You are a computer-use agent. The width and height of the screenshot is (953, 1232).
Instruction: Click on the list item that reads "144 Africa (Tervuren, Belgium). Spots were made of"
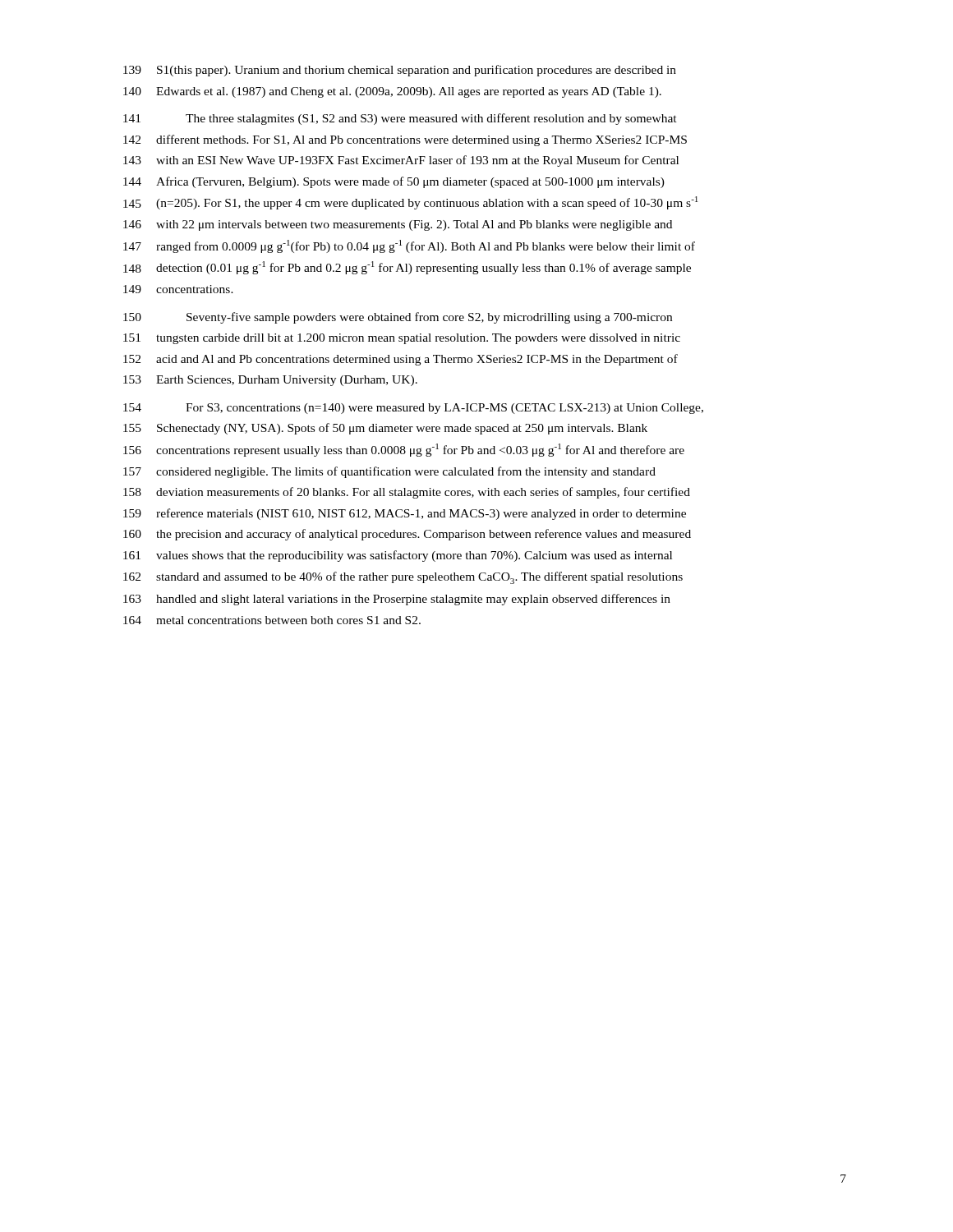(476, 181)
